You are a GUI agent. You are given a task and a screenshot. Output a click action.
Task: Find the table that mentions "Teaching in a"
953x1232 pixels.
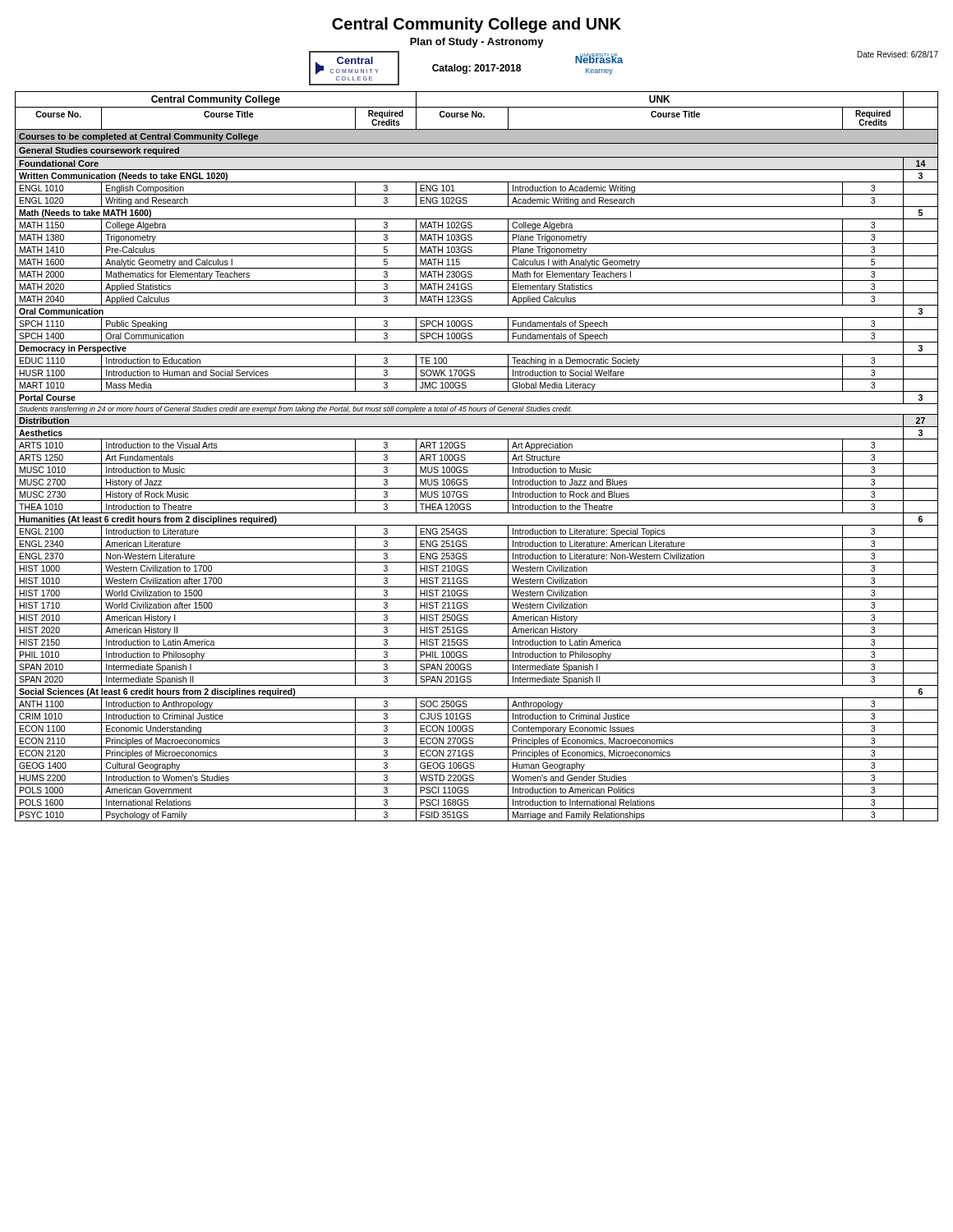(x=476, y=456)
